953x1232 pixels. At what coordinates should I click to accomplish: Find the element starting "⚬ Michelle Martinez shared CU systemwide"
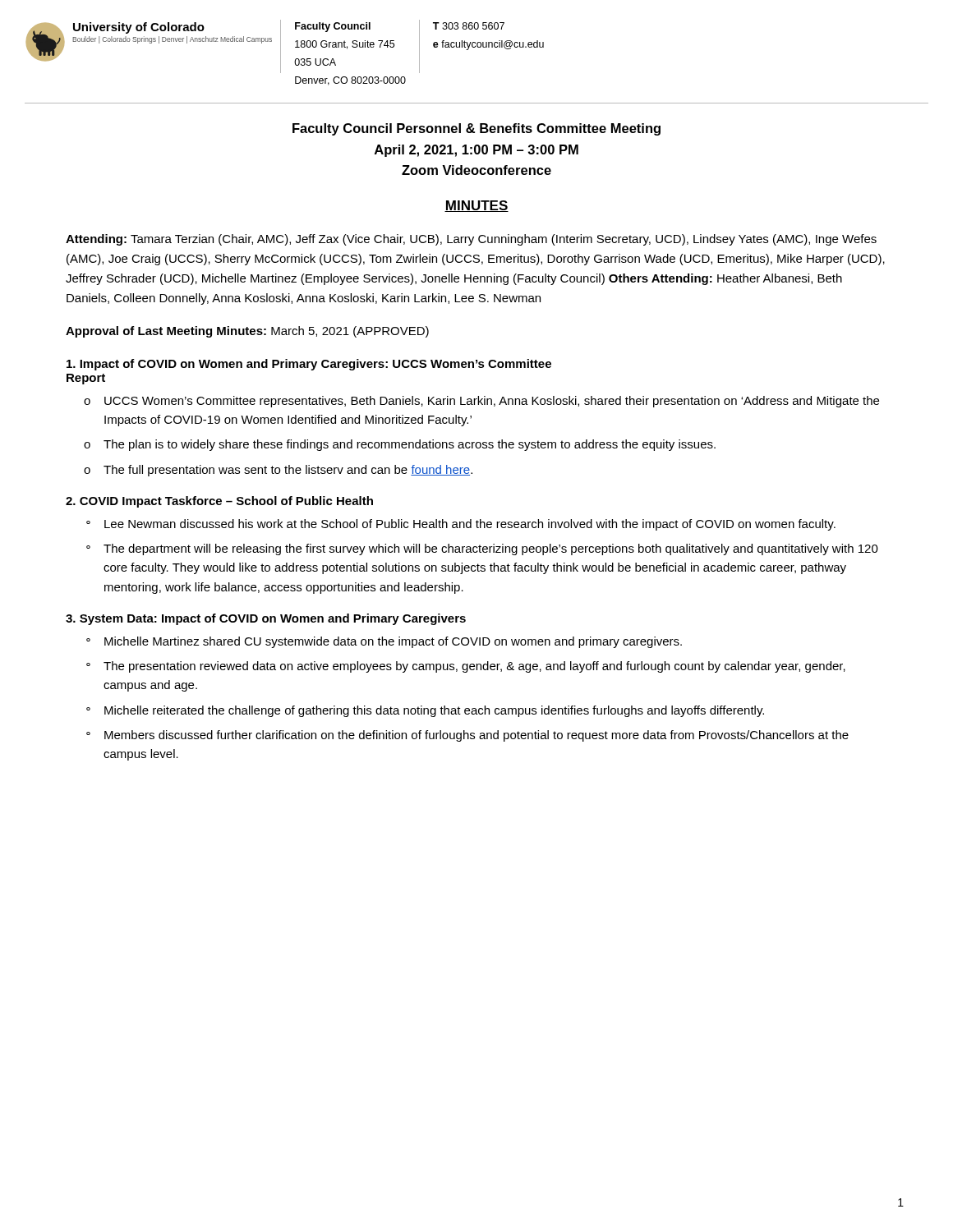pos(383,641)
